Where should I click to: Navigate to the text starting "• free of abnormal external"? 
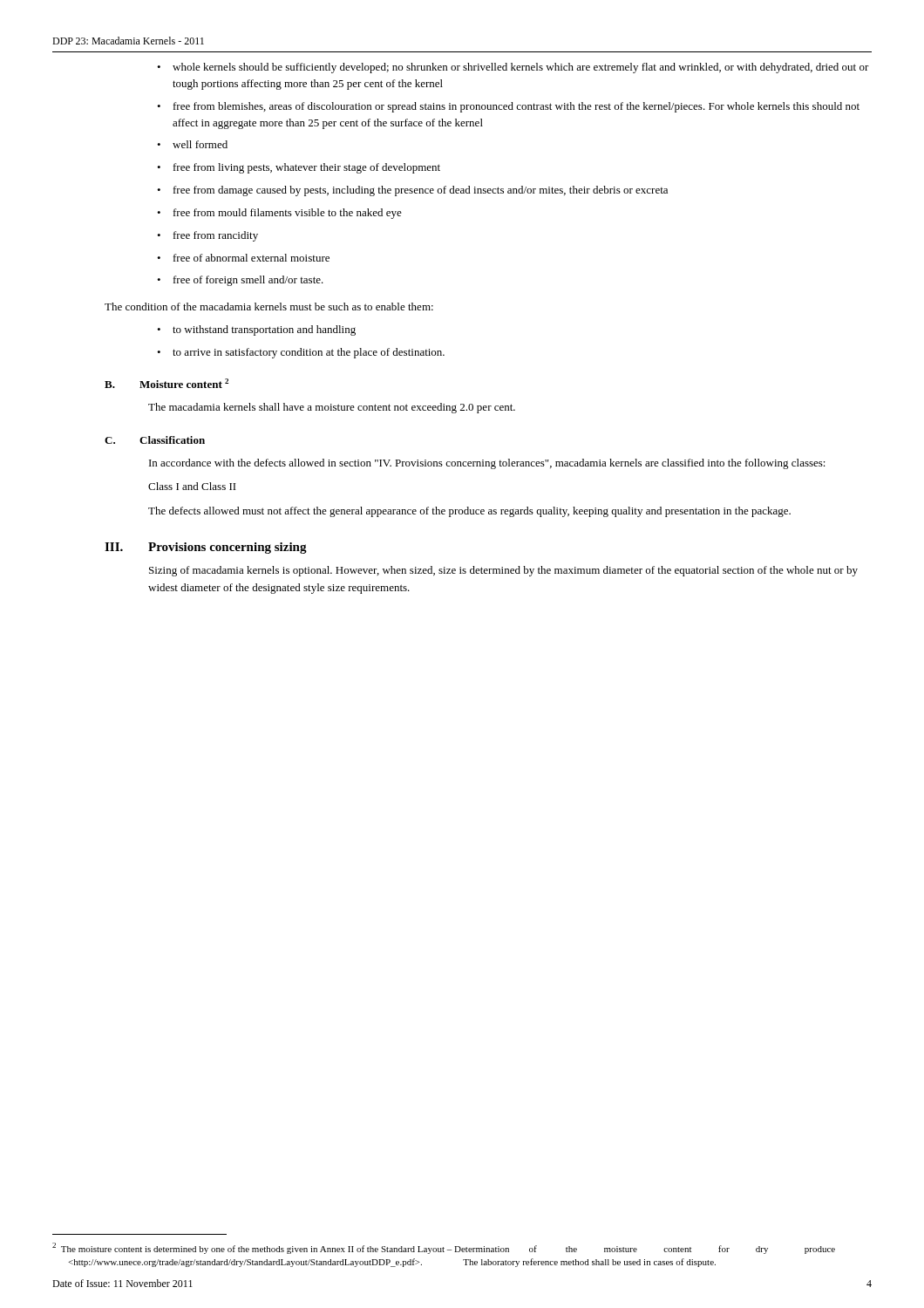click(243, 258)
